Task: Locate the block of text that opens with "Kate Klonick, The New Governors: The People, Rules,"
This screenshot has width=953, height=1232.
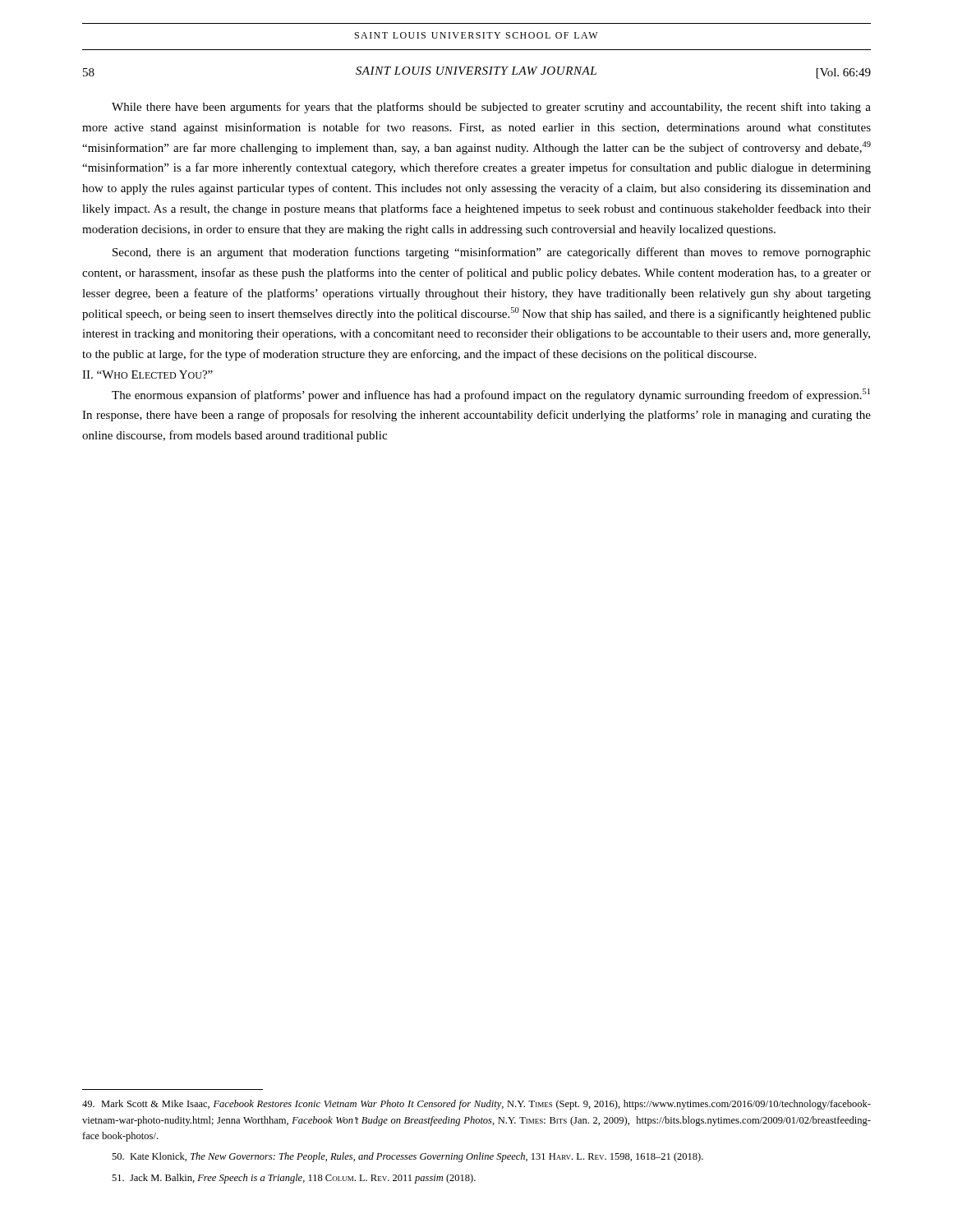Action: click(x=408, y=1157)
